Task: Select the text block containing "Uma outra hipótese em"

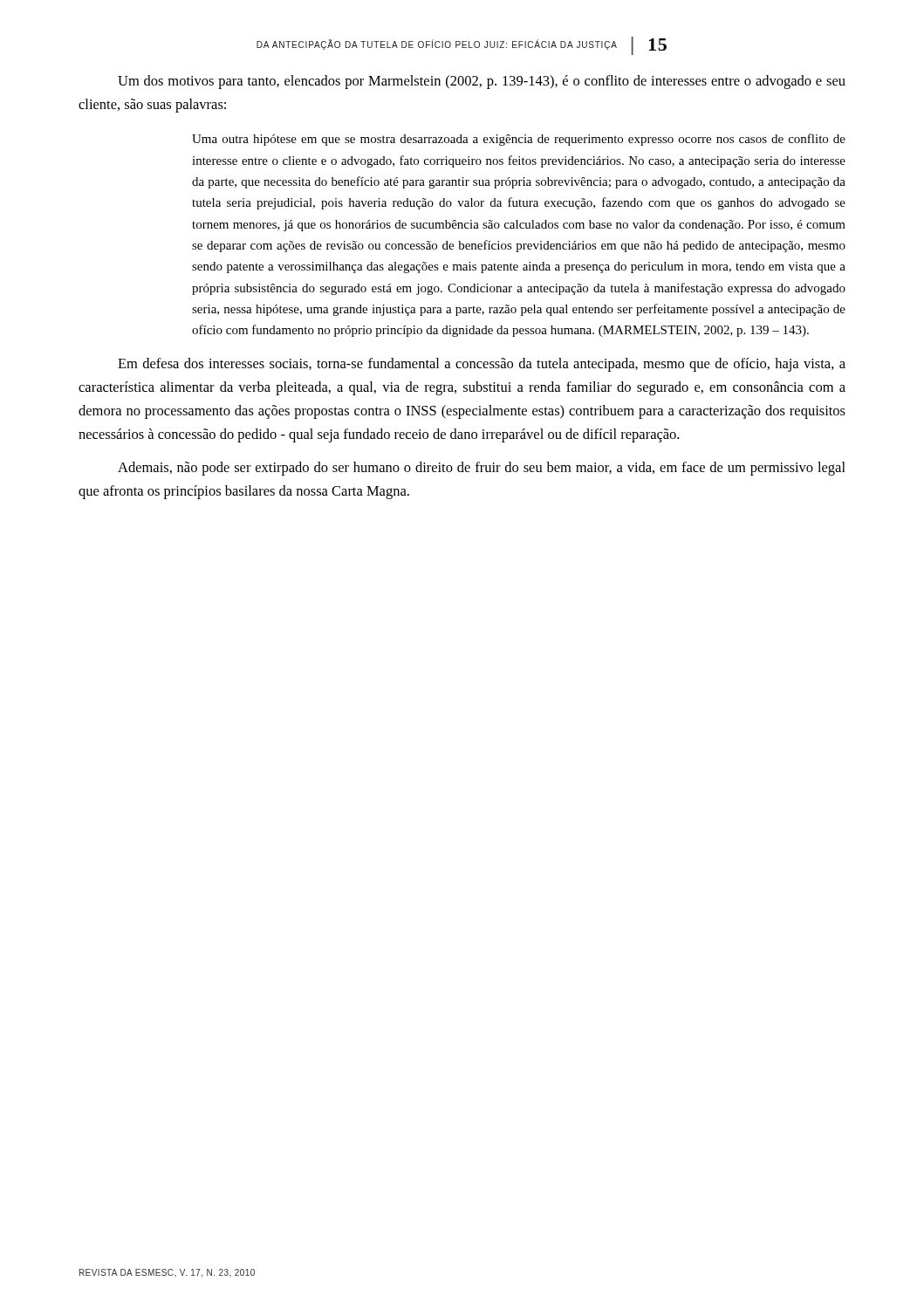Action: (519, 235)
